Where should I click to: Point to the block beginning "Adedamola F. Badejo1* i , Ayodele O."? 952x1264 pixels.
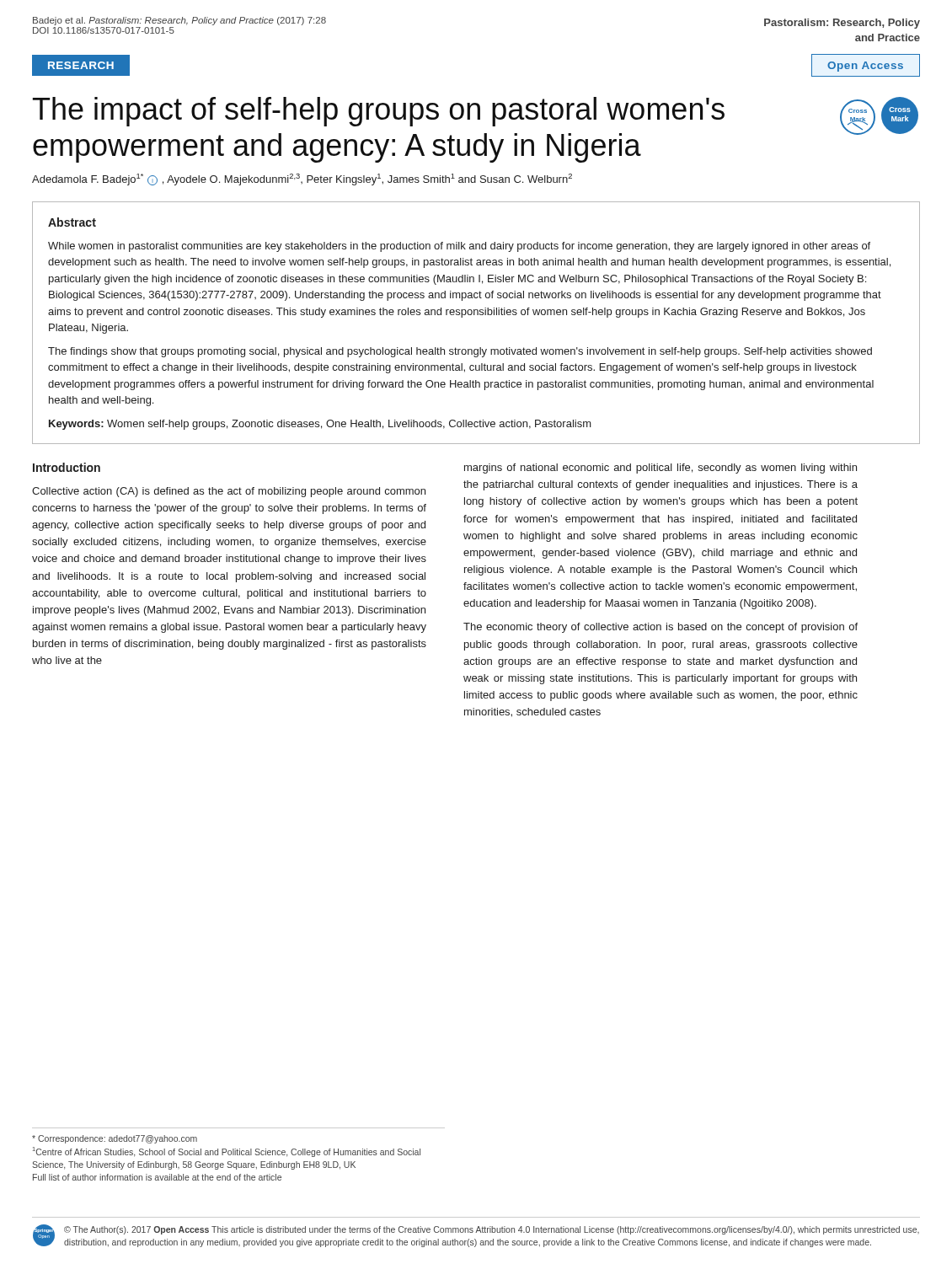coord(302,179)
